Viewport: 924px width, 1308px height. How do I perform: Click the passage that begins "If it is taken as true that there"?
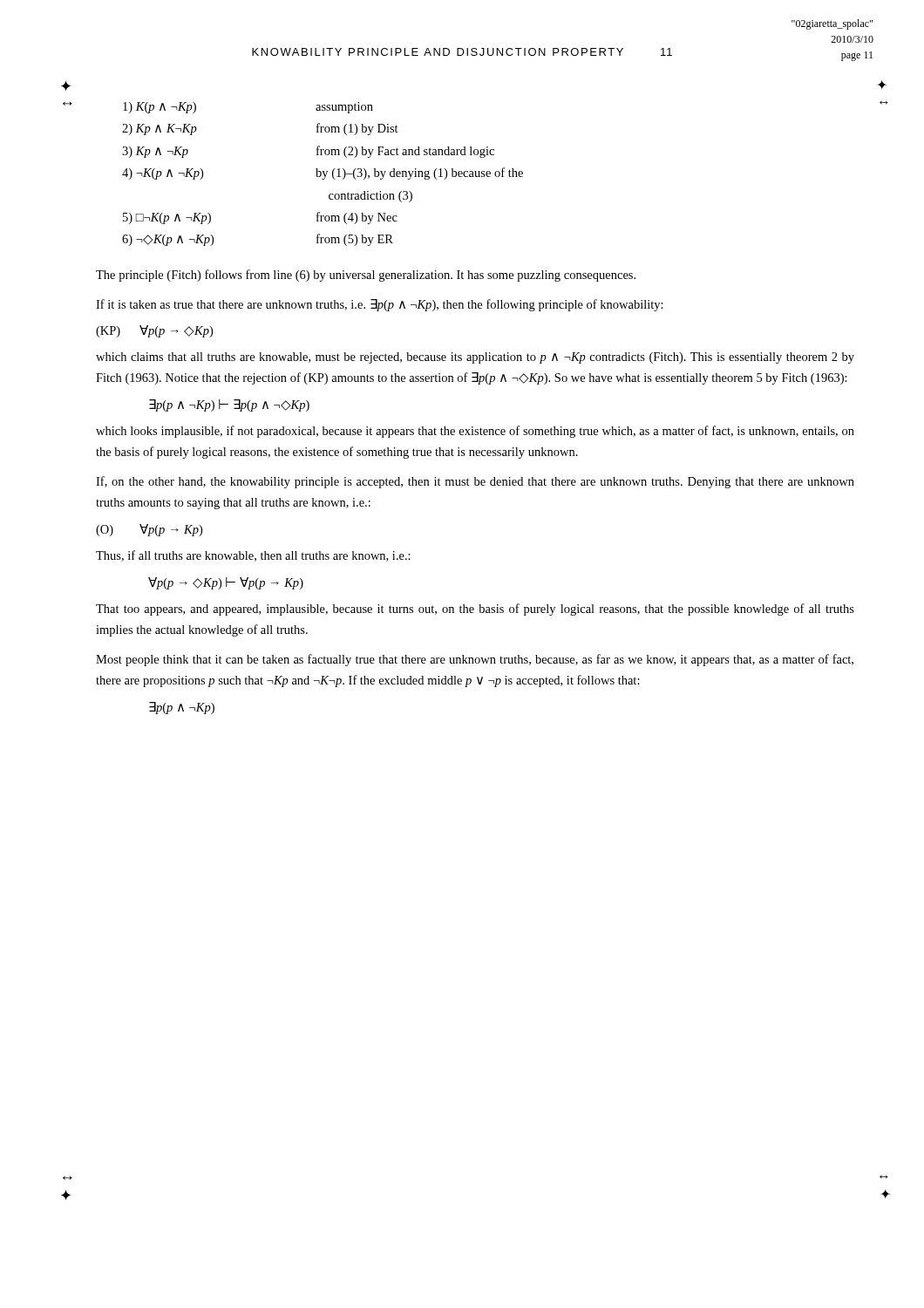[380, 304]
